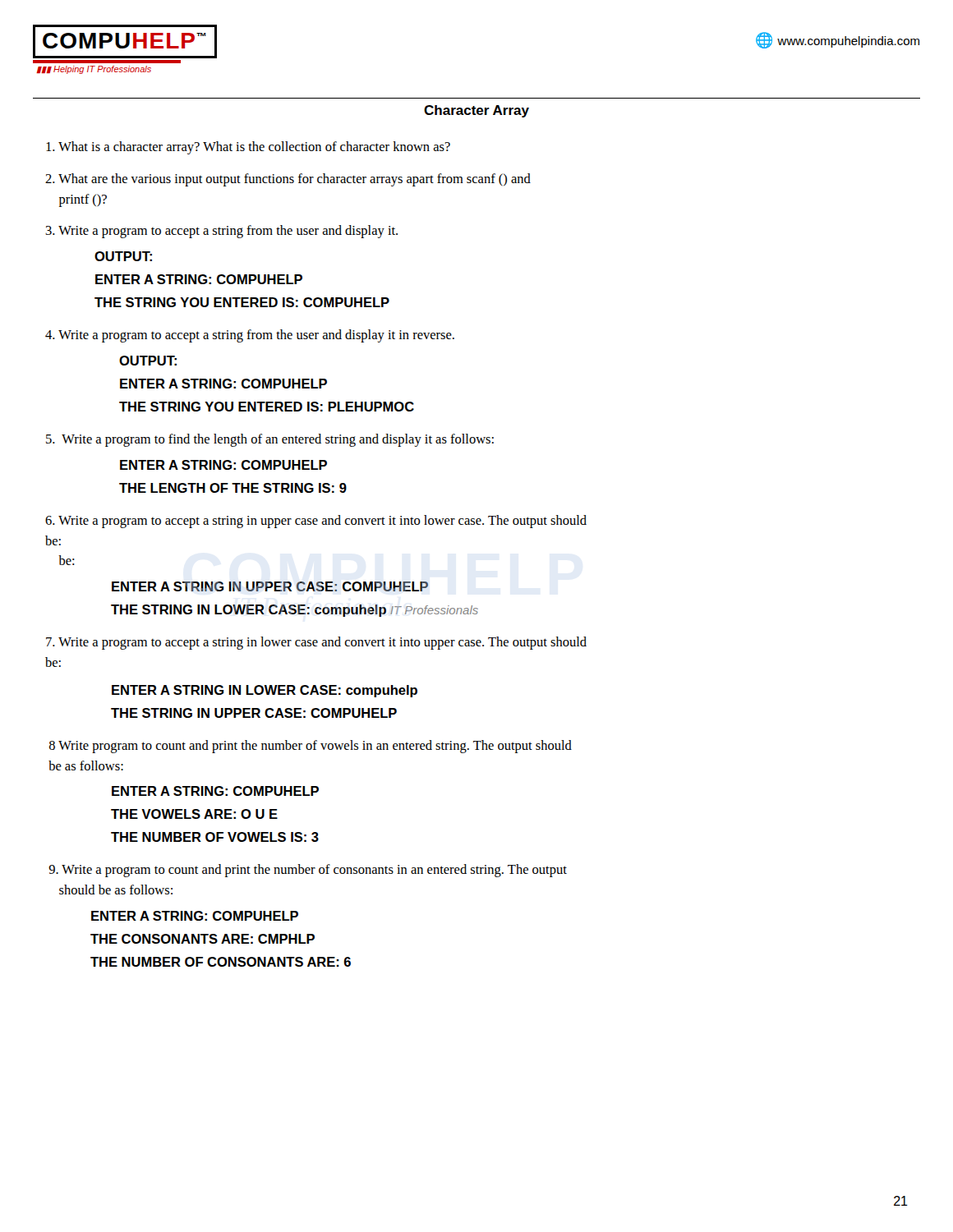Viewport: 953px width, 1232px height.
Task: Find "Character Array" on this page
Action: pos(476,110)
